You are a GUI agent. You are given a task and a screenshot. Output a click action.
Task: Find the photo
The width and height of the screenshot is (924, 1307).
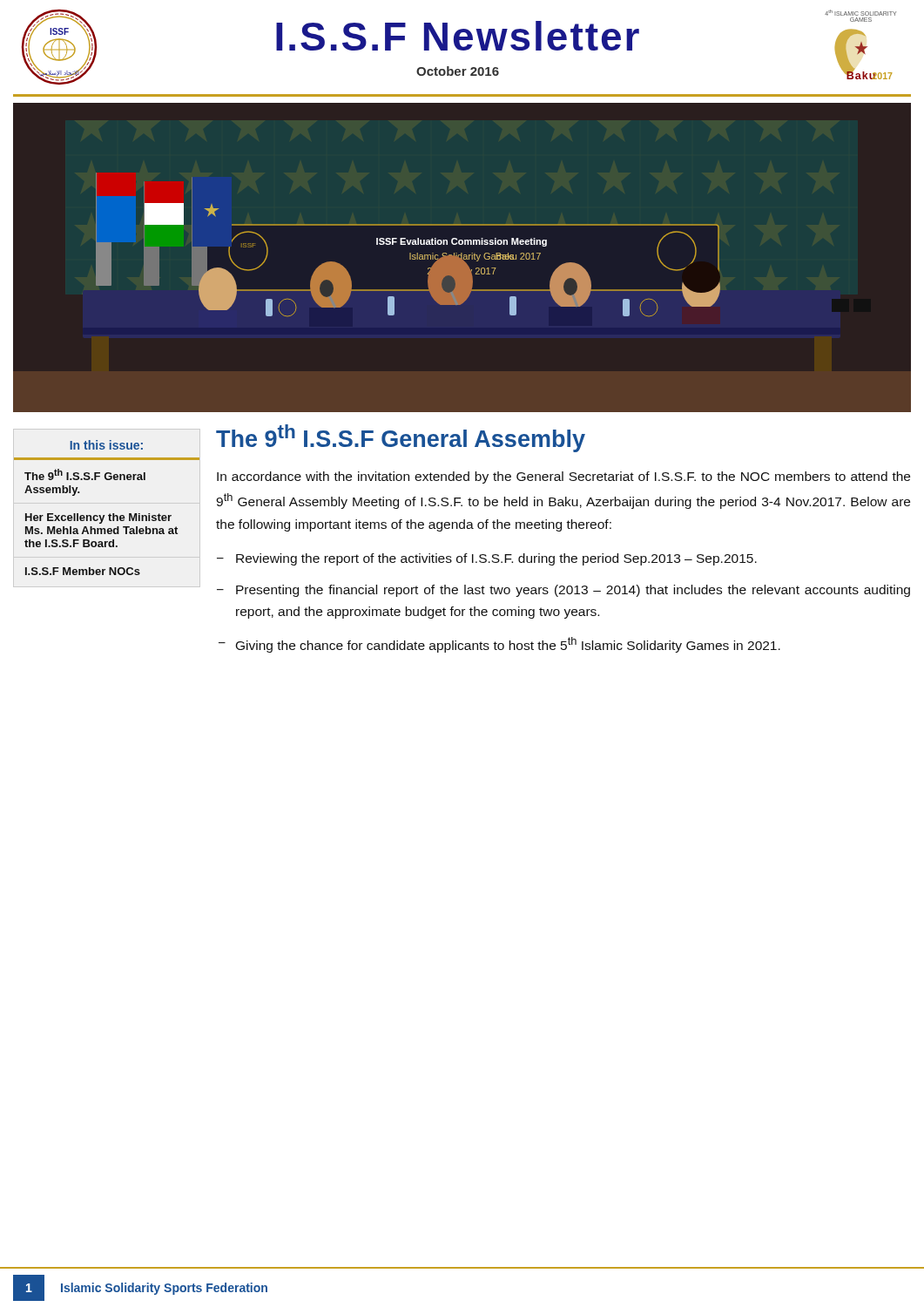click(x=462, y=257)
